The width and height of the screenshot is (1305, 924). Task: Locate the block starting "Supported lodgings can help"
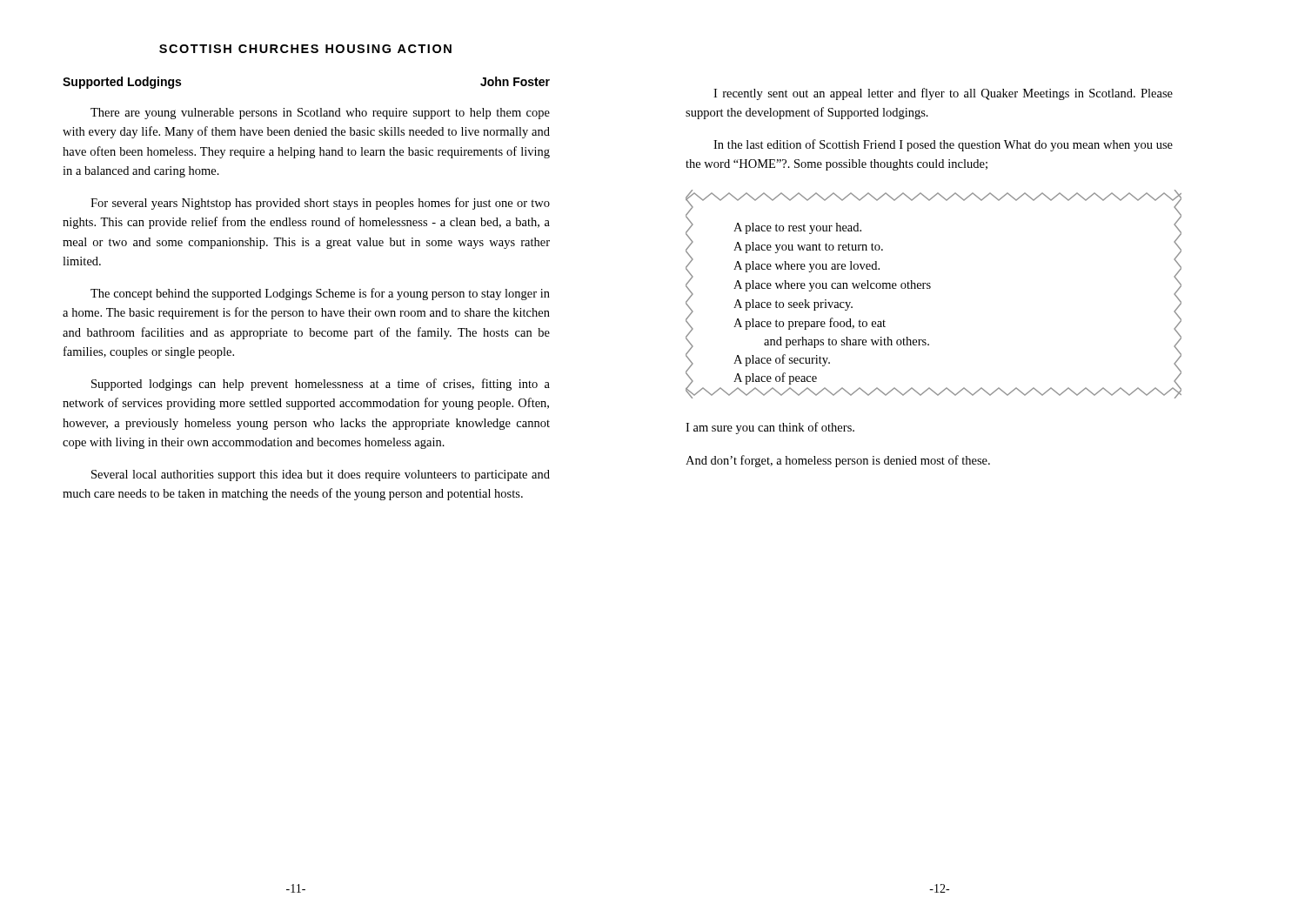pyautogui.click(x=306, y=413)
